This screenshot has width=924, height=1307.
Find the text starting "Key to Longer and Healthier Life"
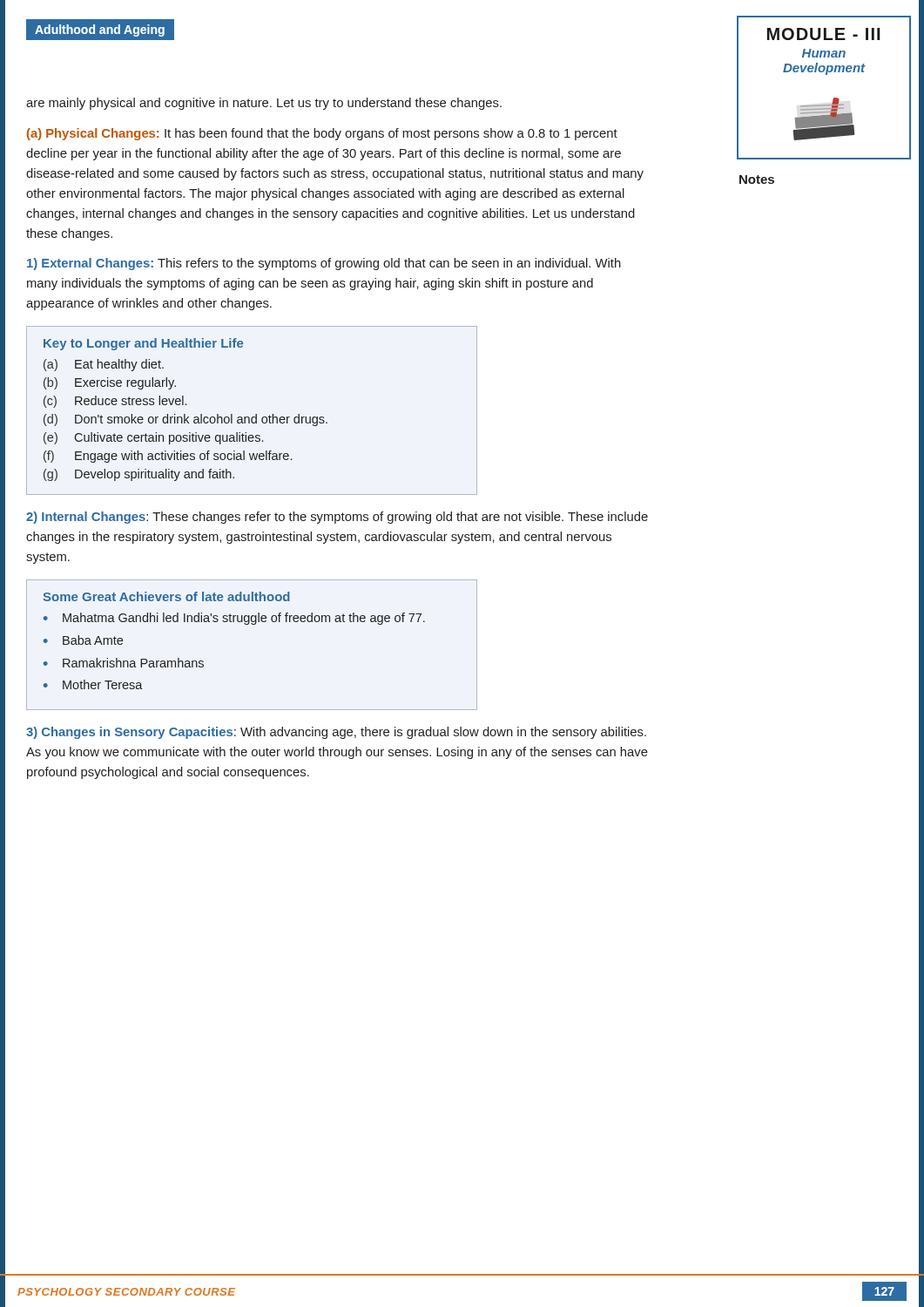(x=252, y=408)
